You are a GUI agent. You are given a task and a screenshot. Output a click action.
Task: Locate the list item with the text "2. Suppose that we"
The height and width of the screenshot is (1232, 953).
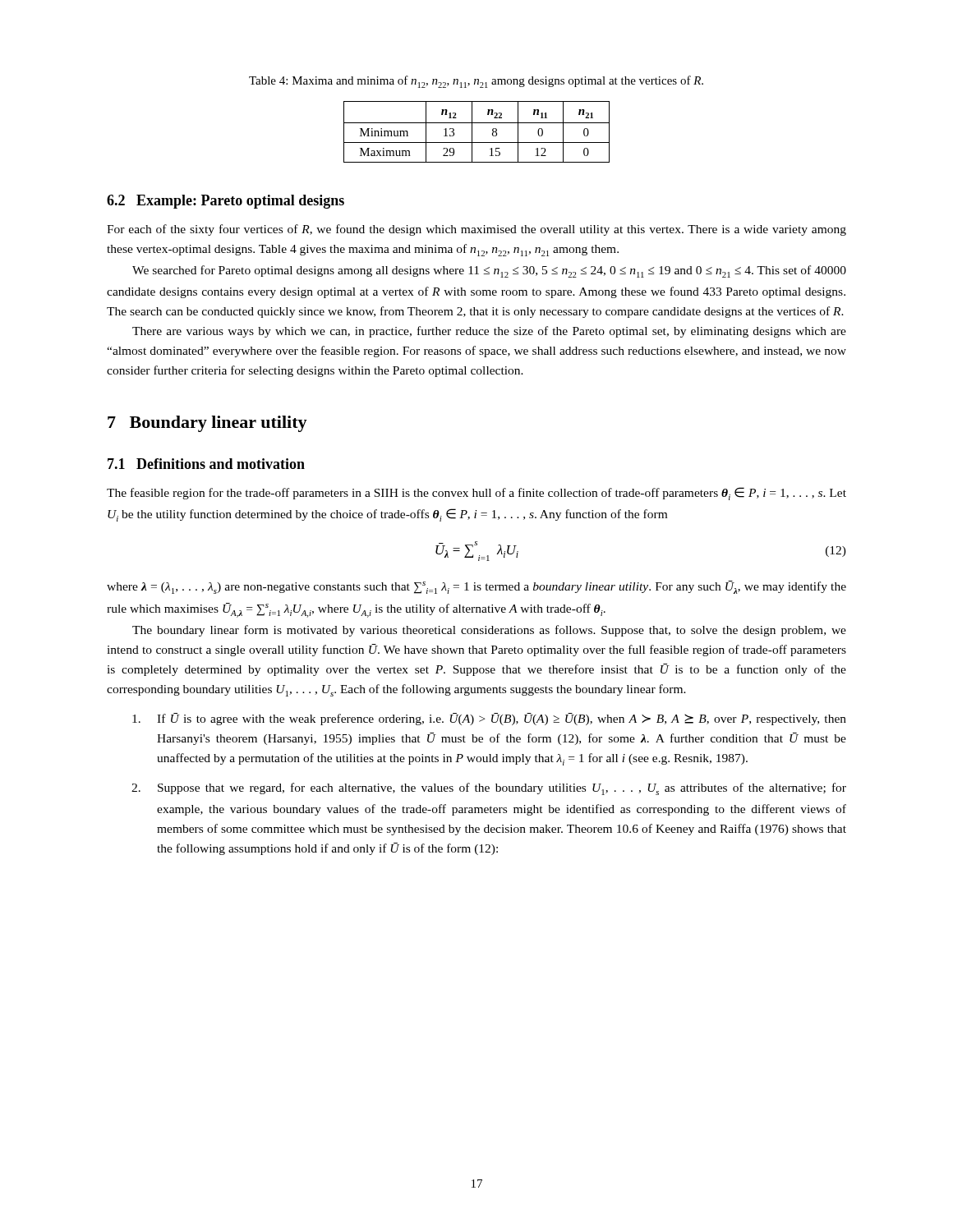pyautogui.click(x=489, y=818)
